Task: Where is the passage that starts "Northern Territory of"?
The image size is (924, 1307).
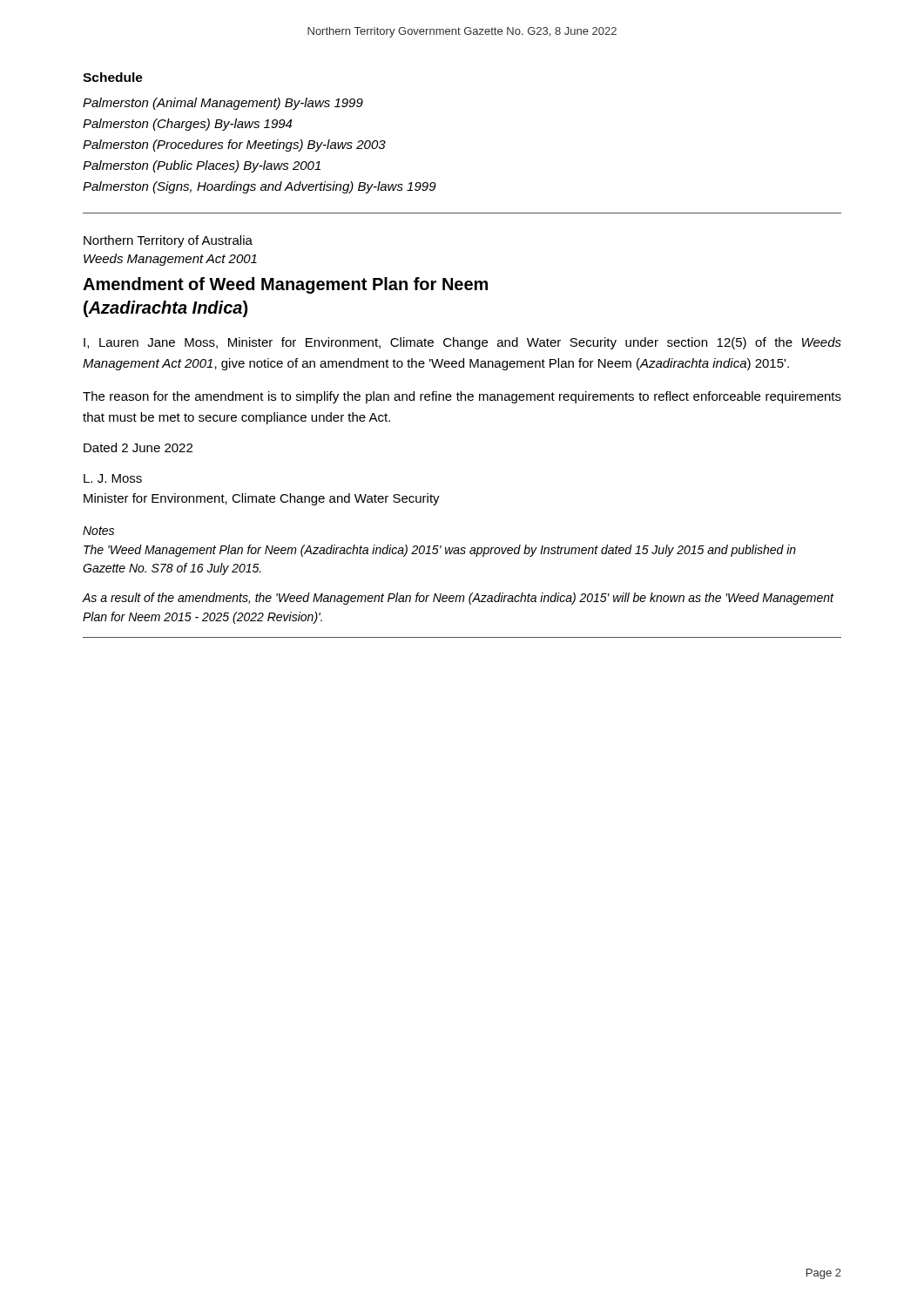Action: (x=168, y=240)
